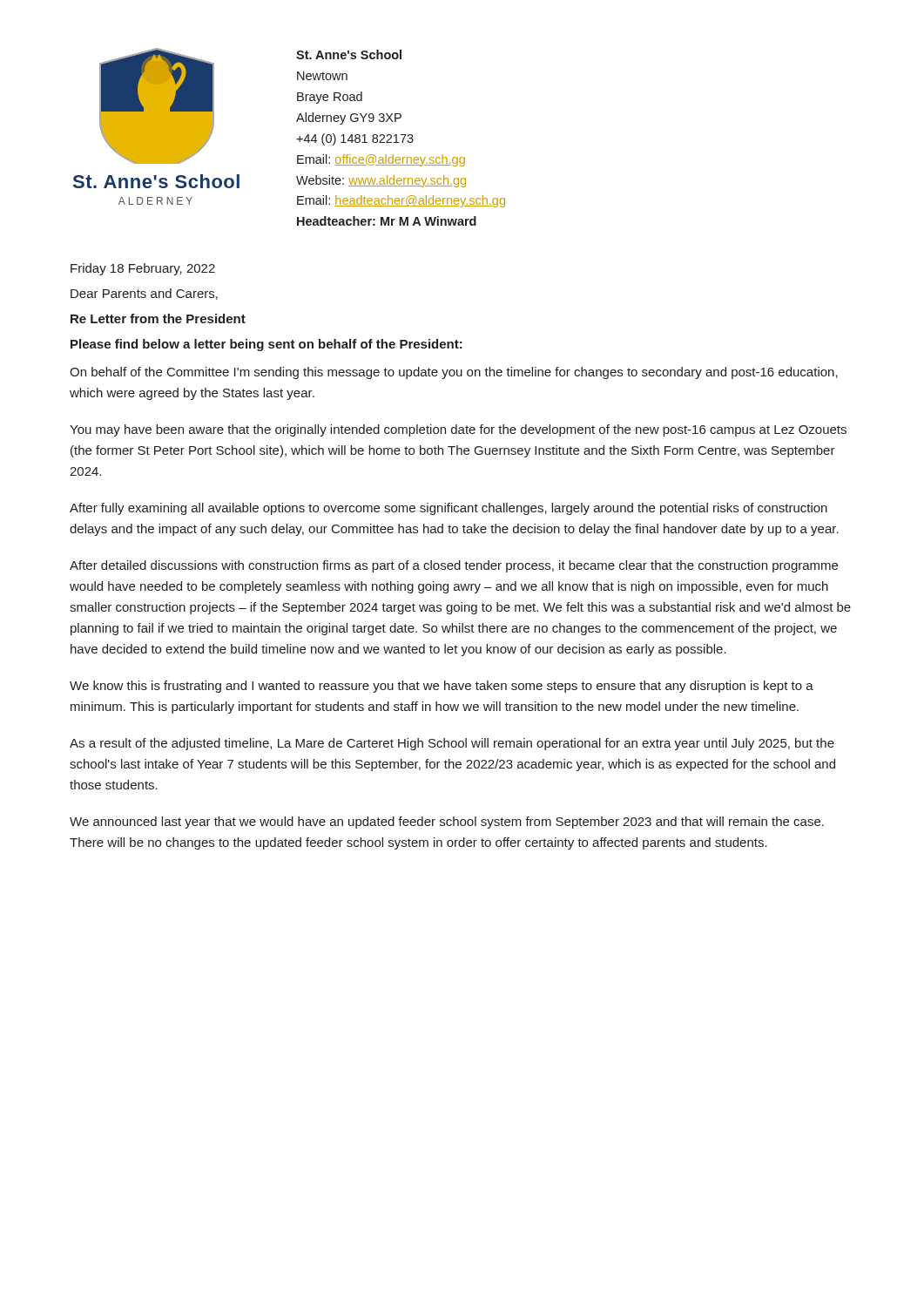Navigate to the block starting "After fully examining all available"
The height and width of the screenshot is (1307, 924).
(454, 518)
